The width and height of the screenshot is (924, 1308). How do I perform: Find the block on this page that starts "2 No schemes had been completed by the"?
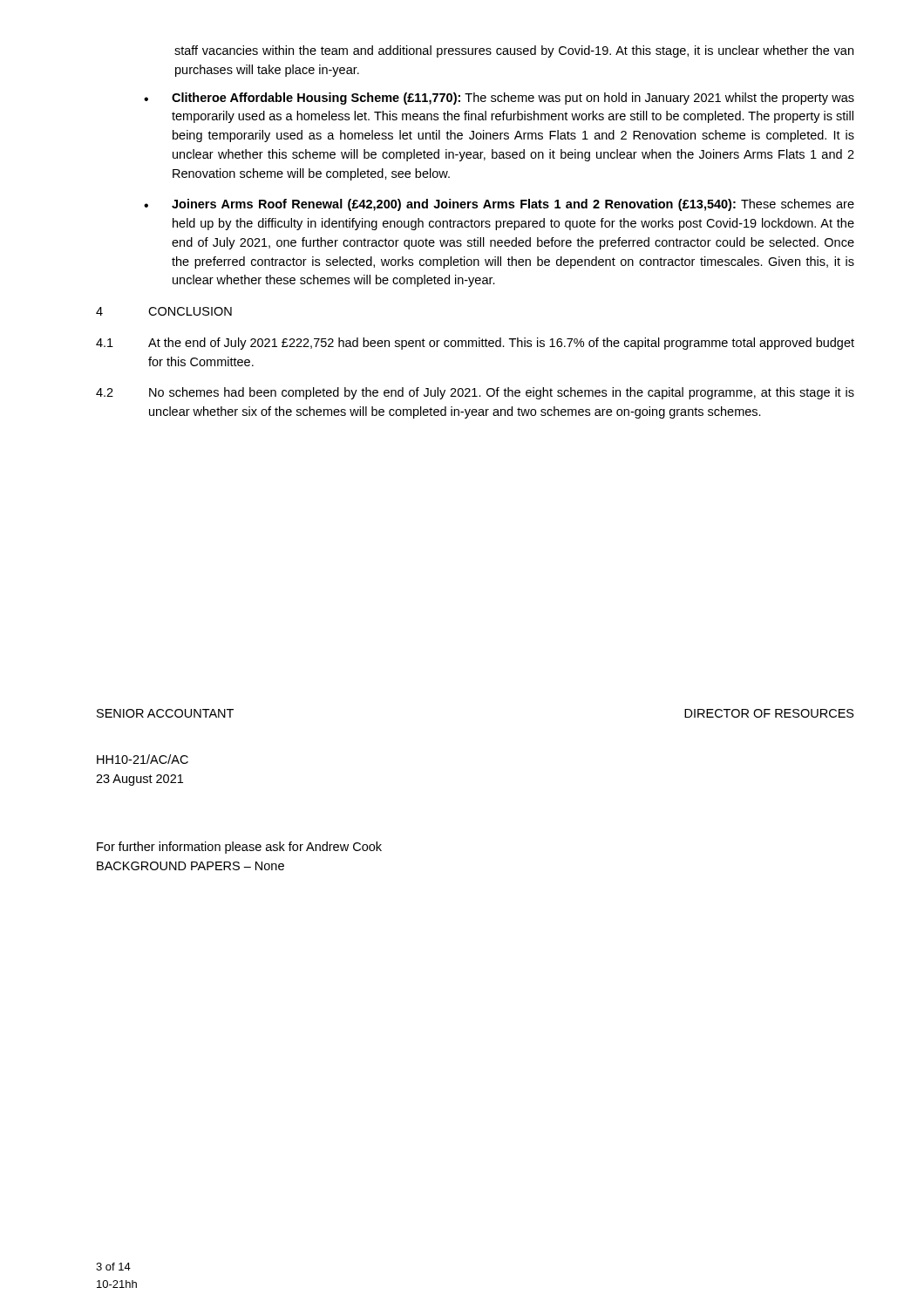[x=475, y=403]
